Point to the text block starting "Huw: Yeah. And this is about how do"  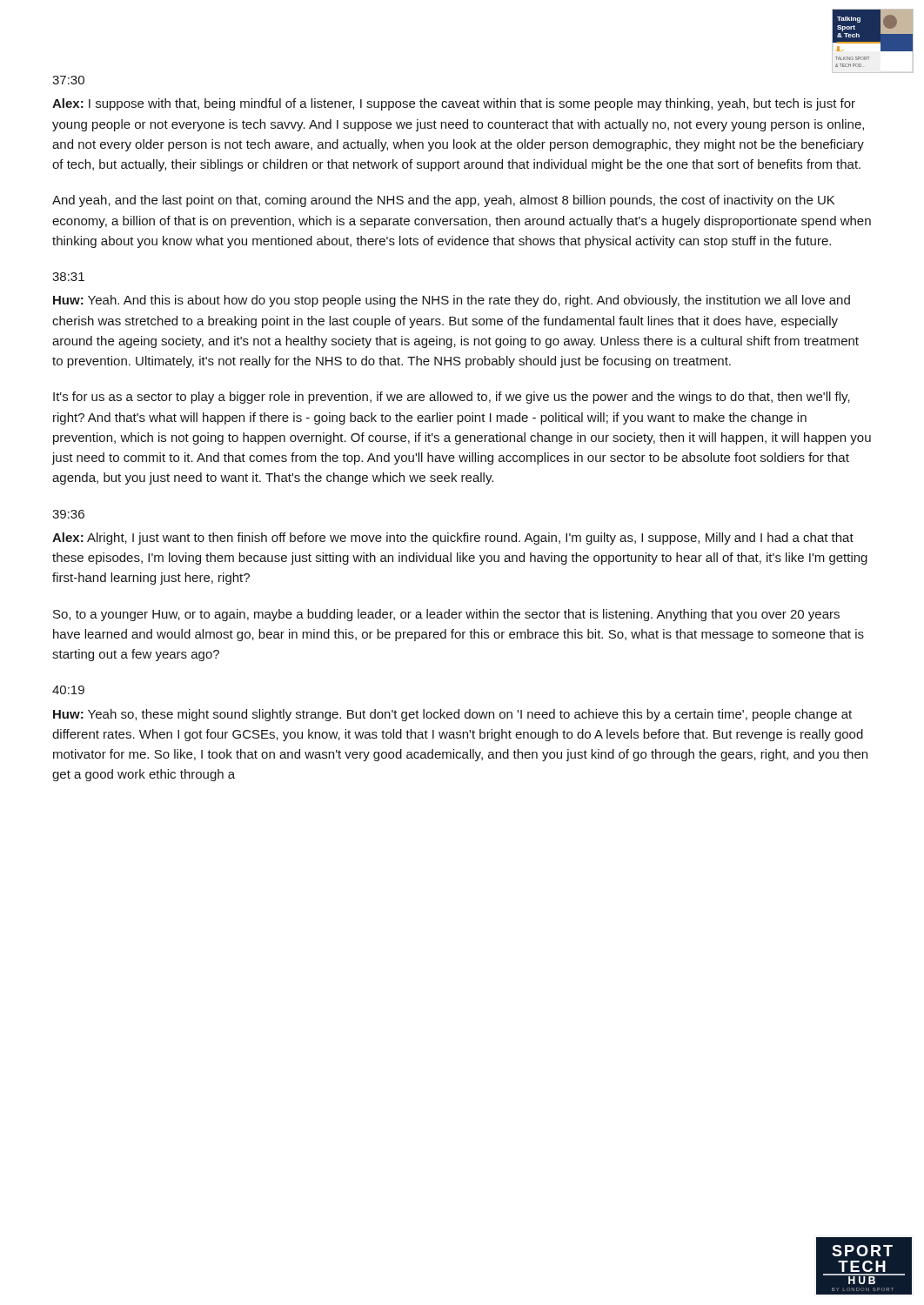pos(455,330)
